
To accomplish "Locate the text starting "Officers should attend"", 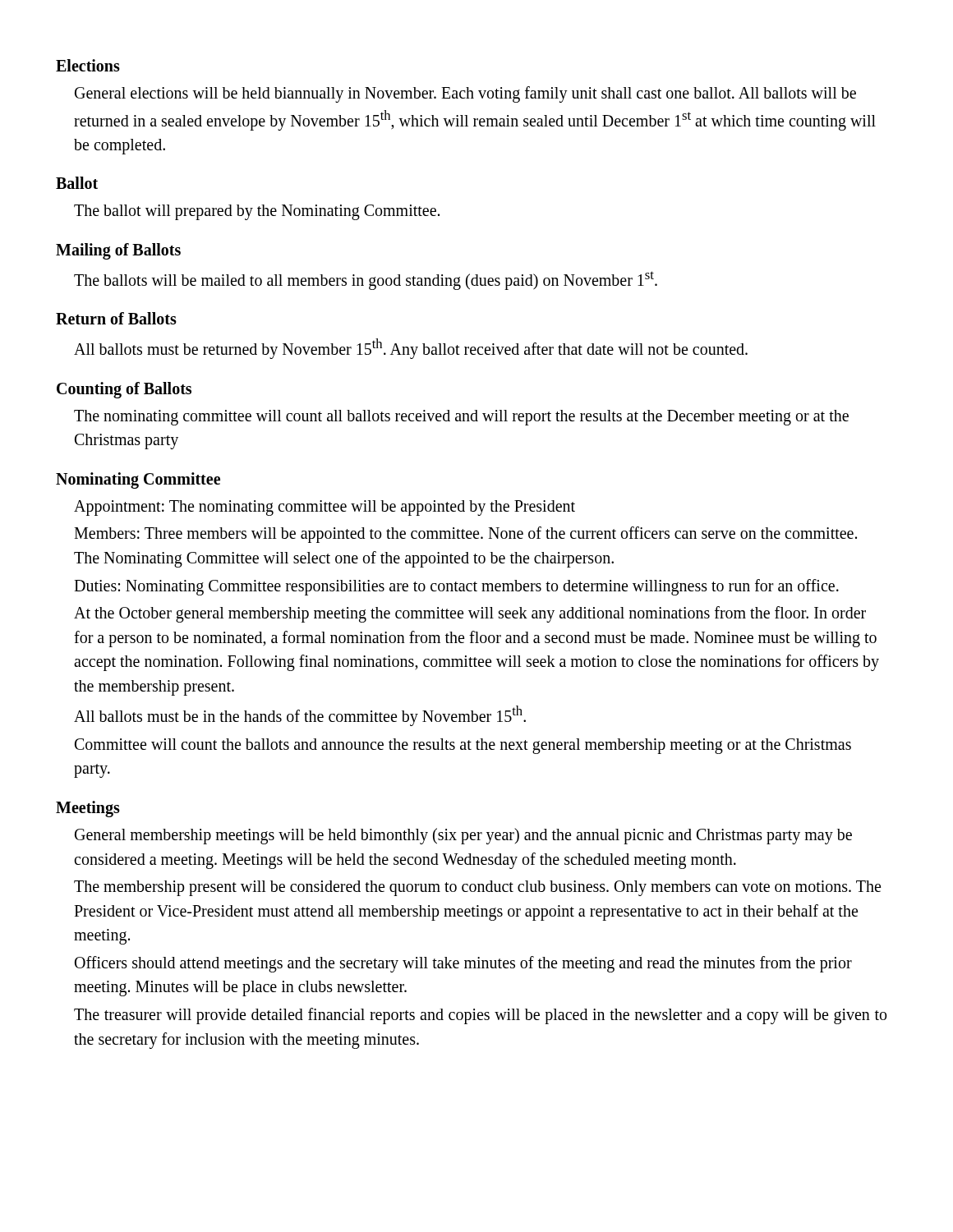I will coord(481,975).
